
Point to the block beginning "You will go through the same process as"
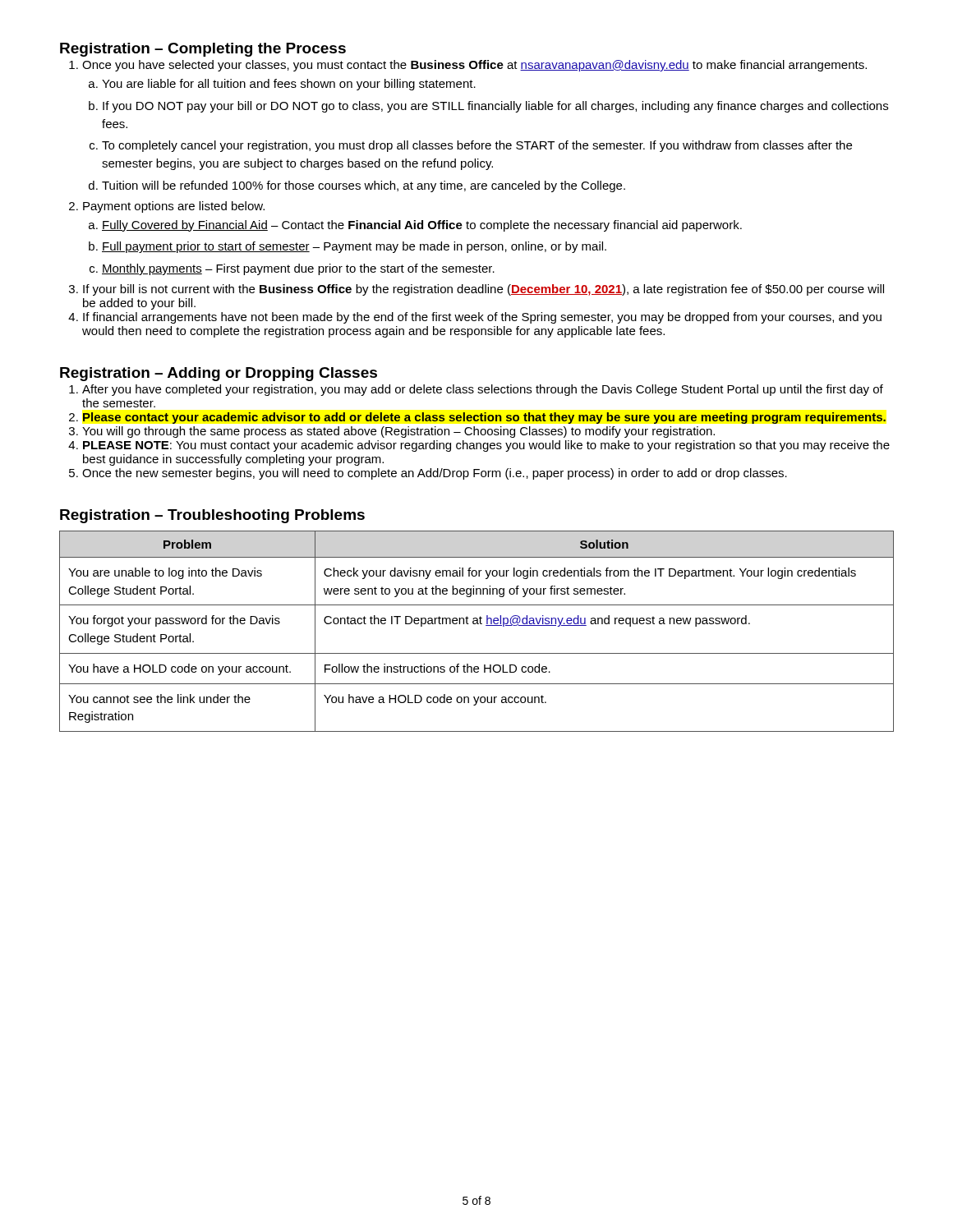click(488, 431)
